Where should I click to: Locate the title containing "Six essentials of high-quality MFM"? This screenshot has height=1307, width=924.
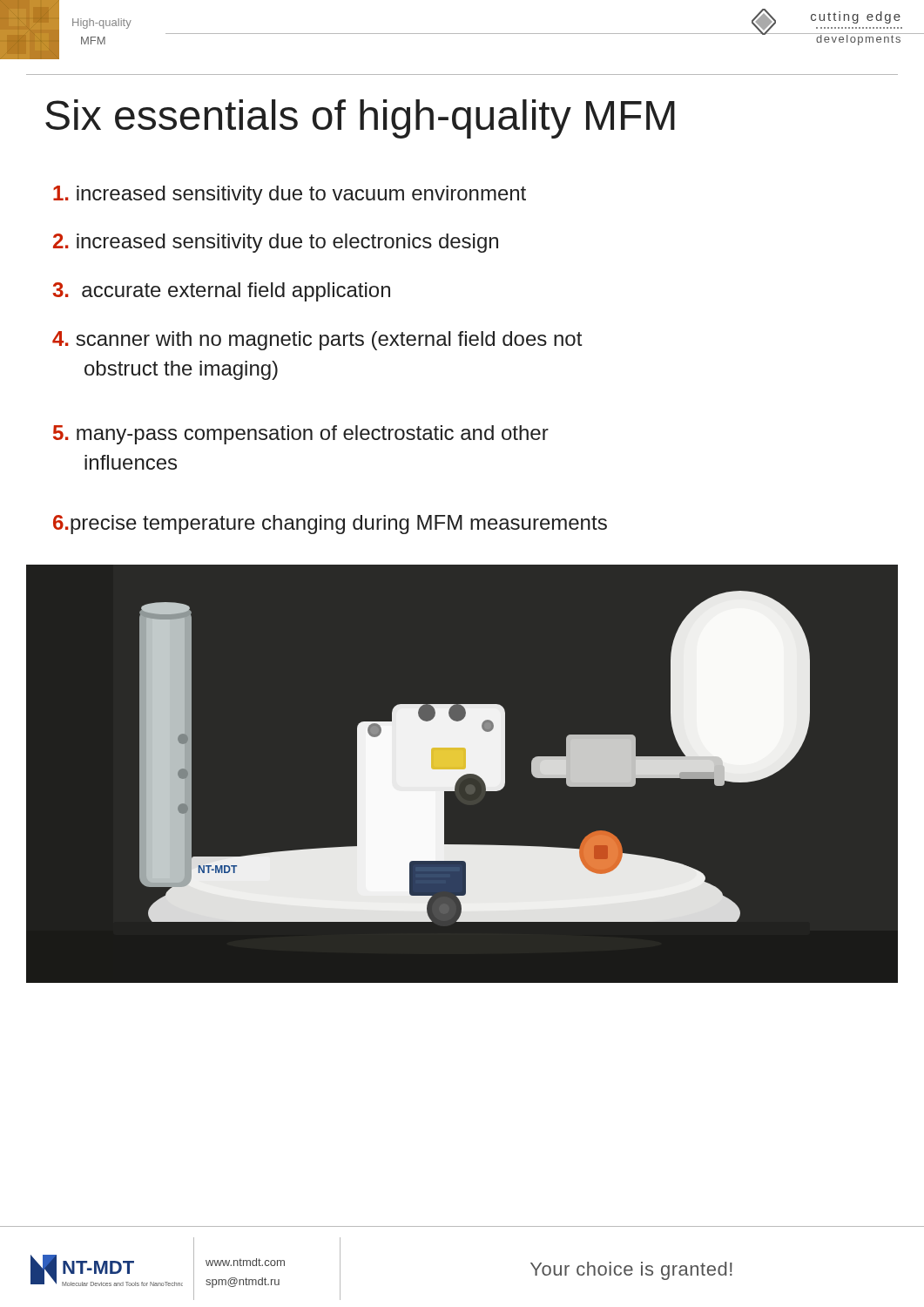[x=462, y=116]
